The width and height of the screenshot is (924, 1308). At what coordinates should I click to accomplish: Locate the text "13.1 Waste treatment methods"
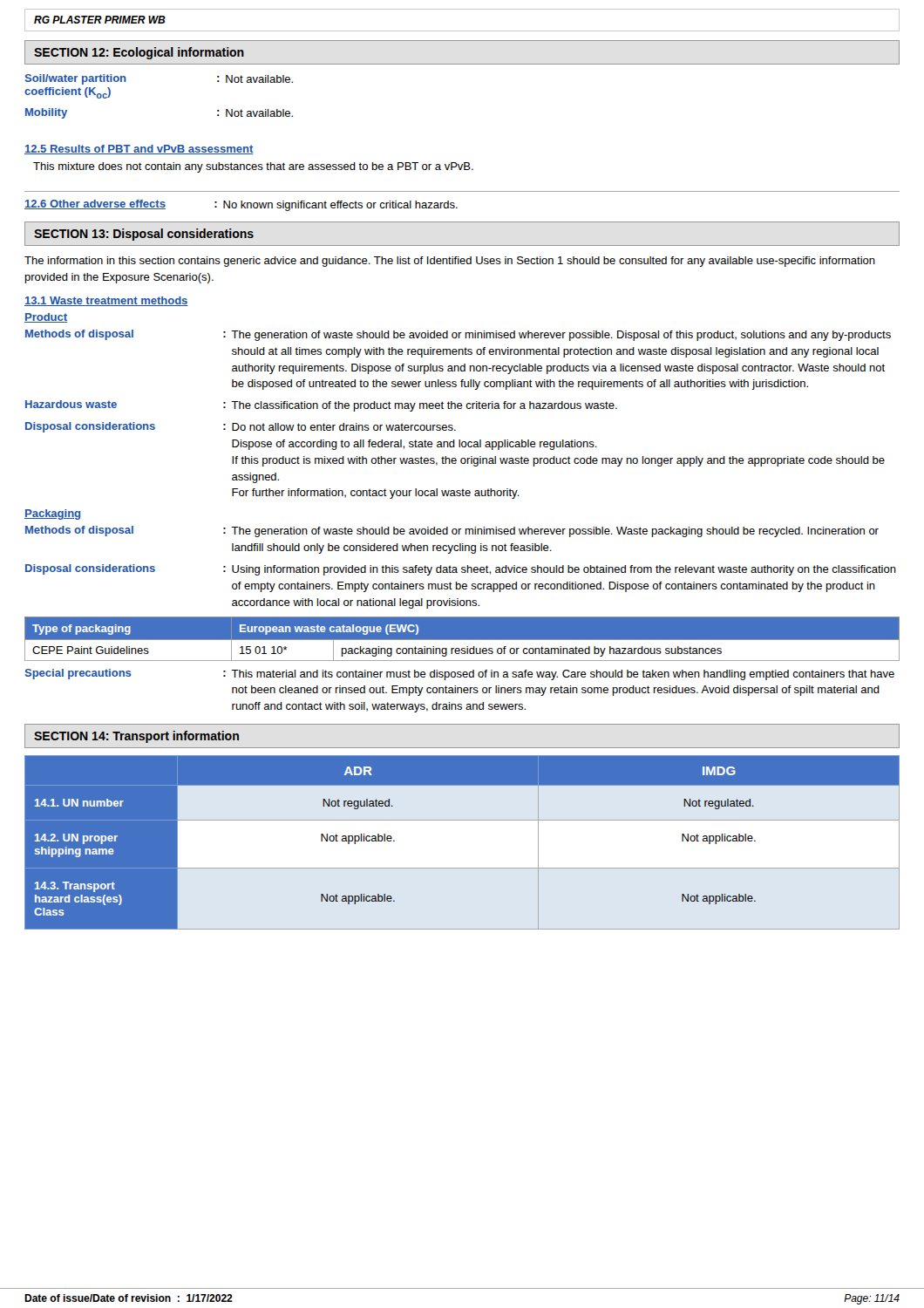tap(106, 300)
